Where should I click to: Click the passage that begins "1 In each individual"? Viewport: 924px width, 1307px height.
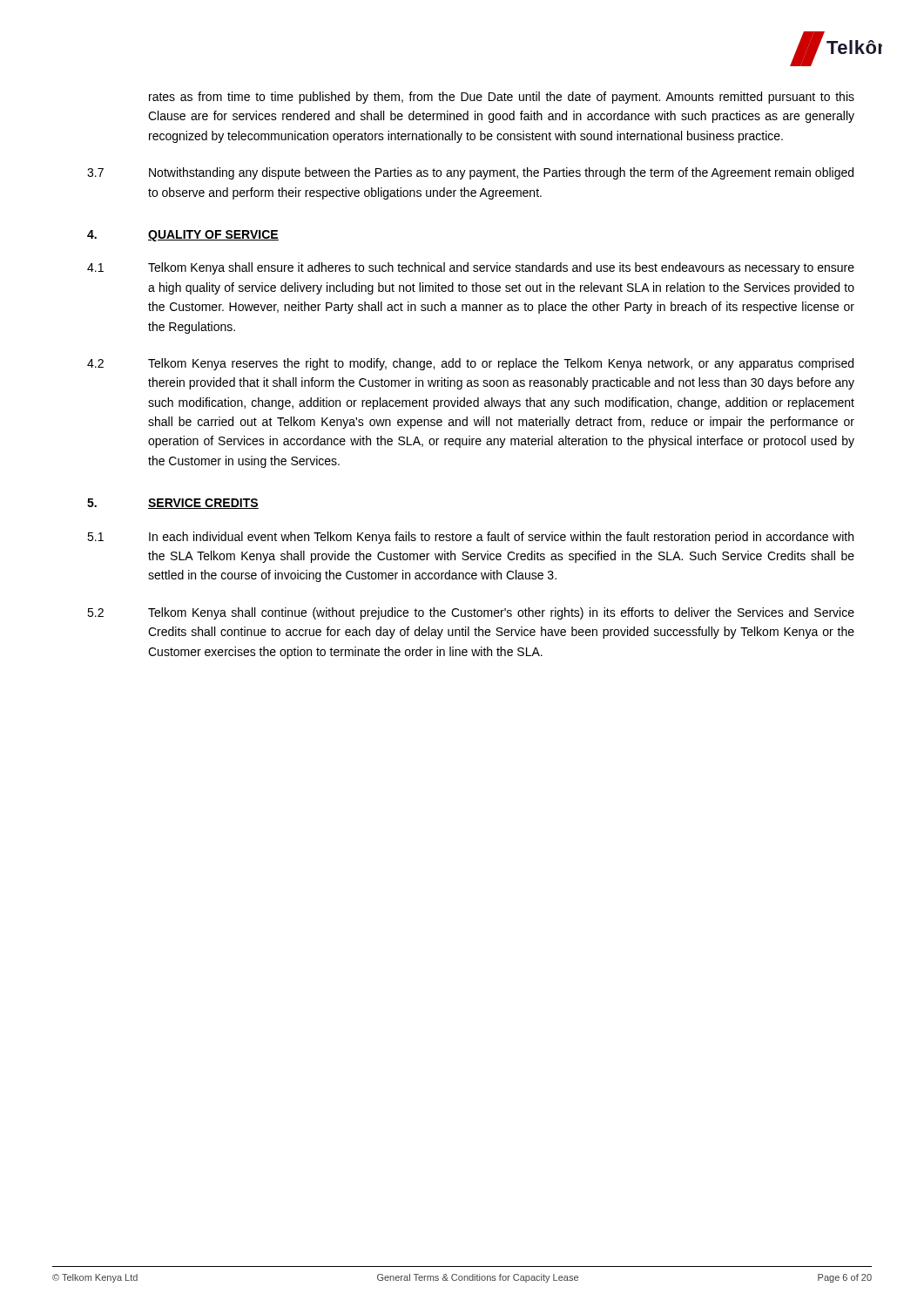[471, 556]
